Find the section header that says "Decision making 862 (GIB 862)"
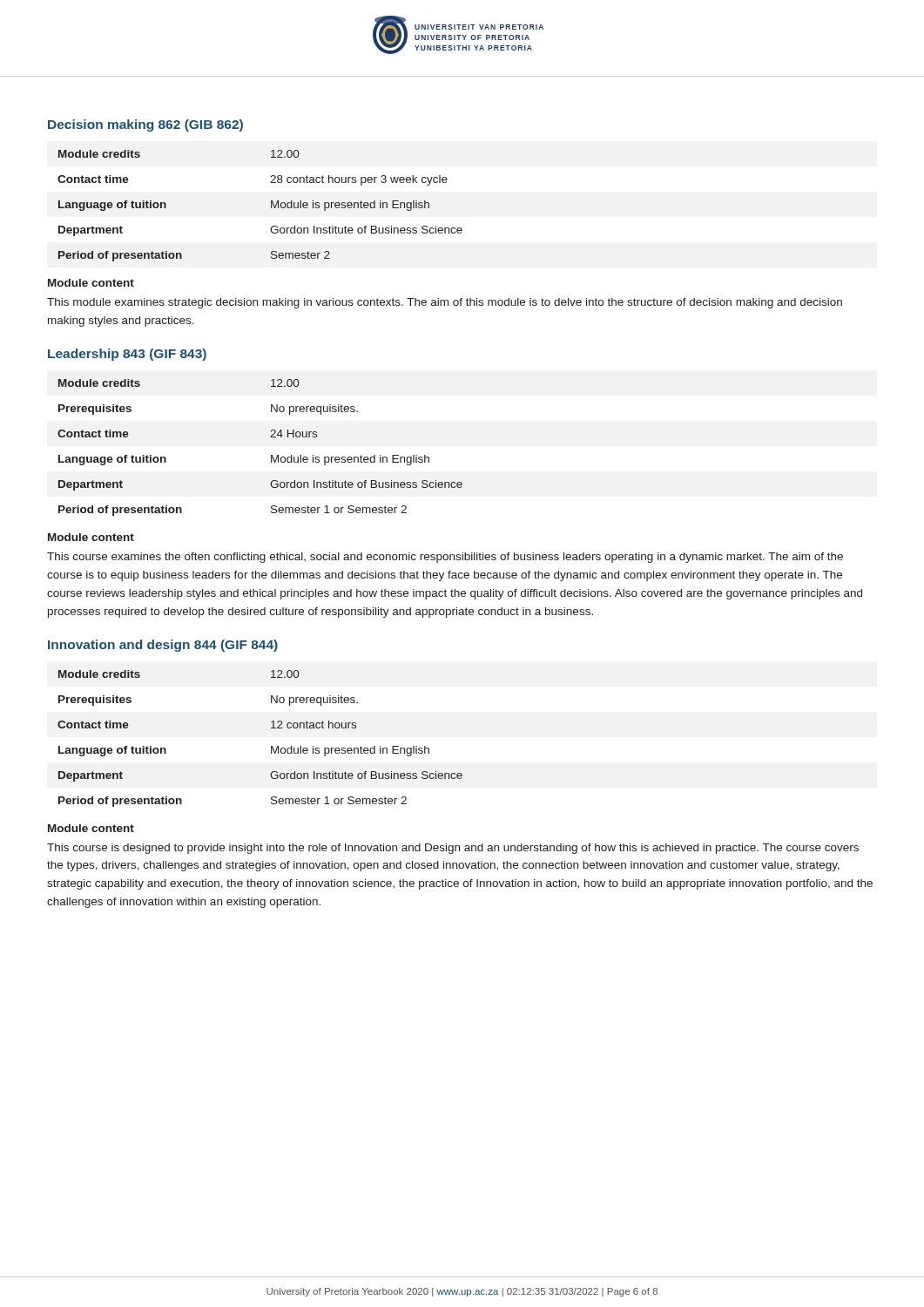Viewport: 924px width, 1307px height. [145, 124]
